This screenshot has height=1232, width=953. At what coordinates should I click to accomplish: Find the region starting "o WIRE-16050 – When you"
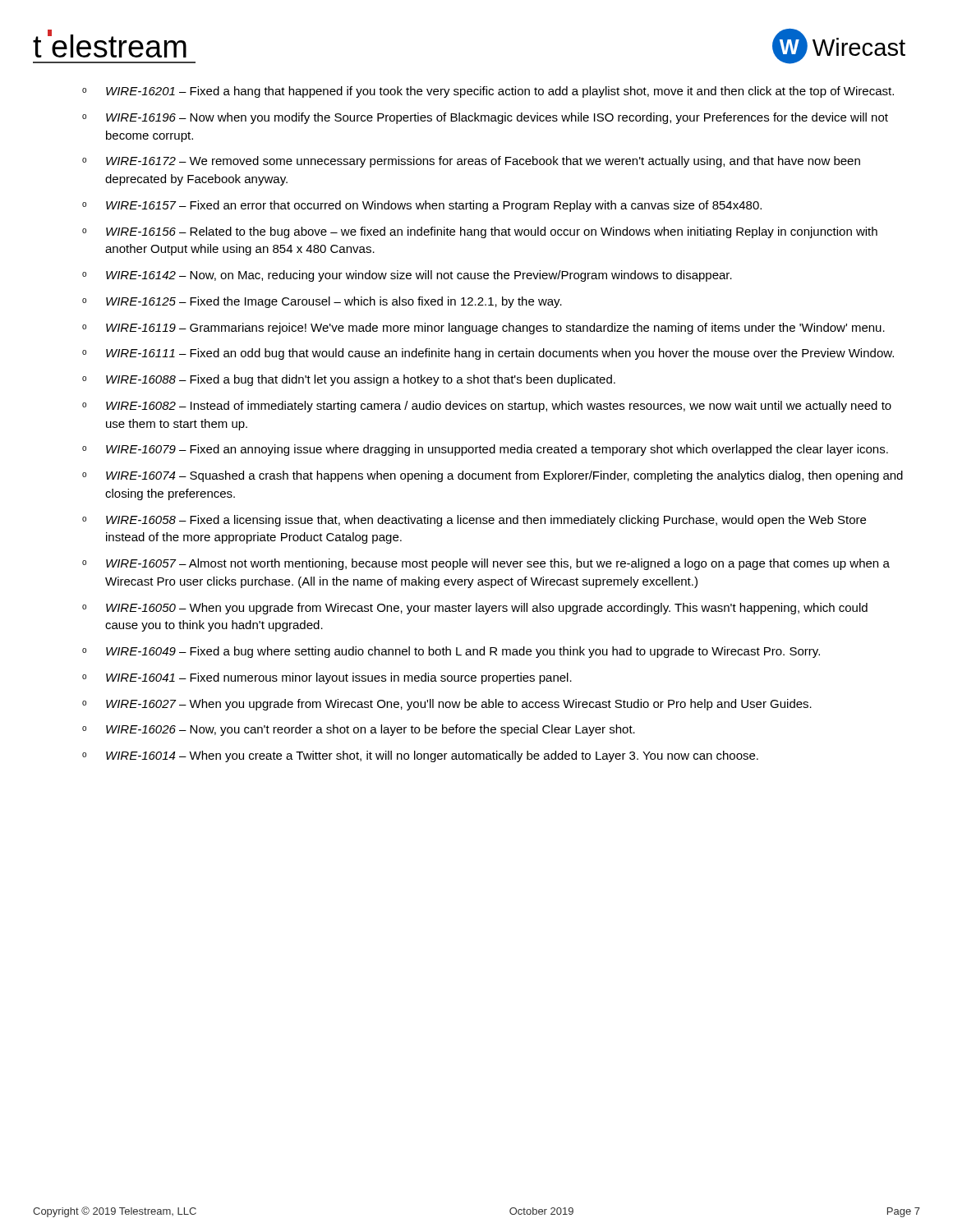(493, 616)
